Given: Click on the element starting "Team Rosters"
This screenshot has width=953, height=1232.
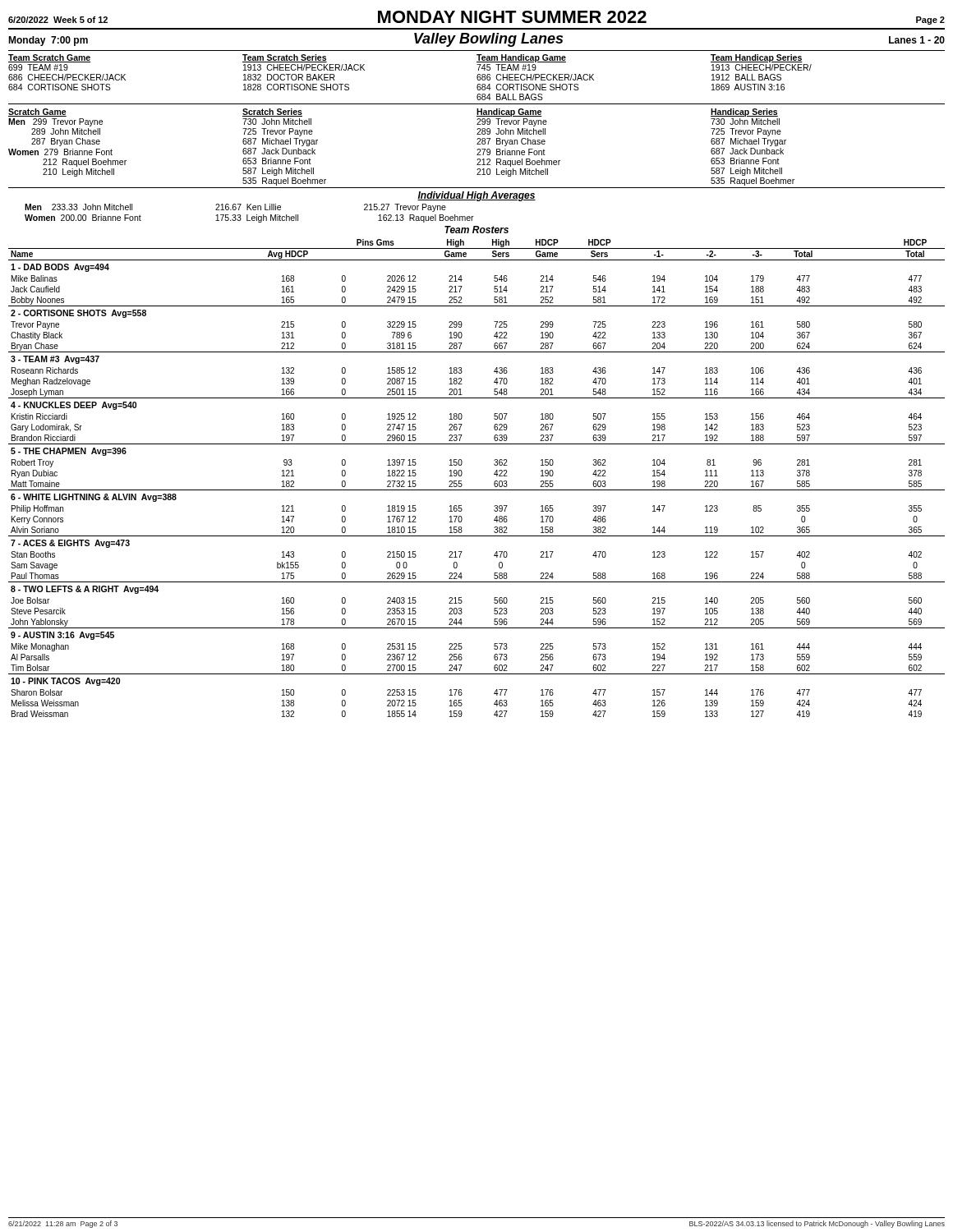Looking at the screenshot, I should click(476, 230).
